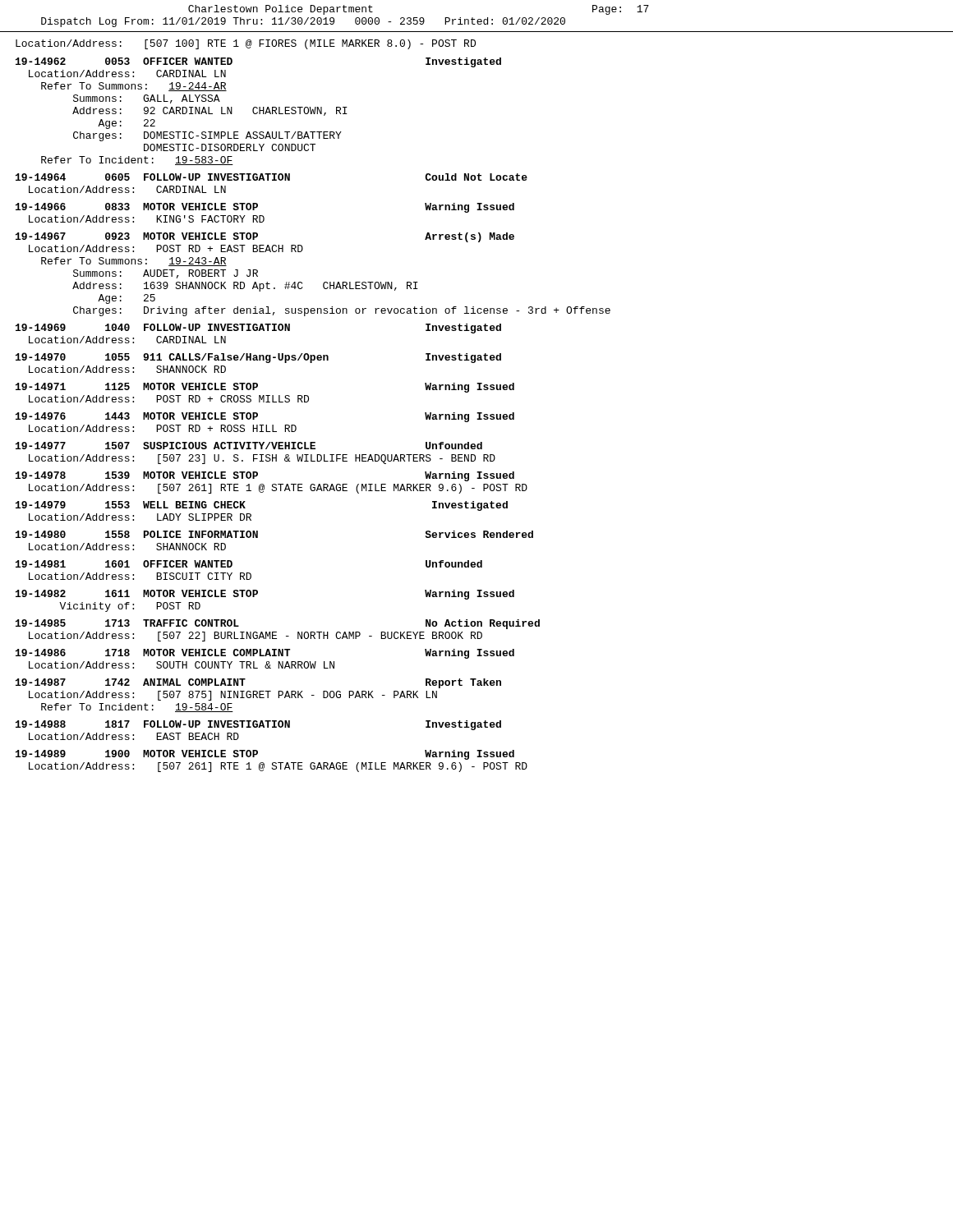Navigate to the text block starting "19-14964 0605 FOLLOW-UP INVESTIGATION"
Image resolution: width=953 pixels, height=1232 pixels.
tap(476, 184)
